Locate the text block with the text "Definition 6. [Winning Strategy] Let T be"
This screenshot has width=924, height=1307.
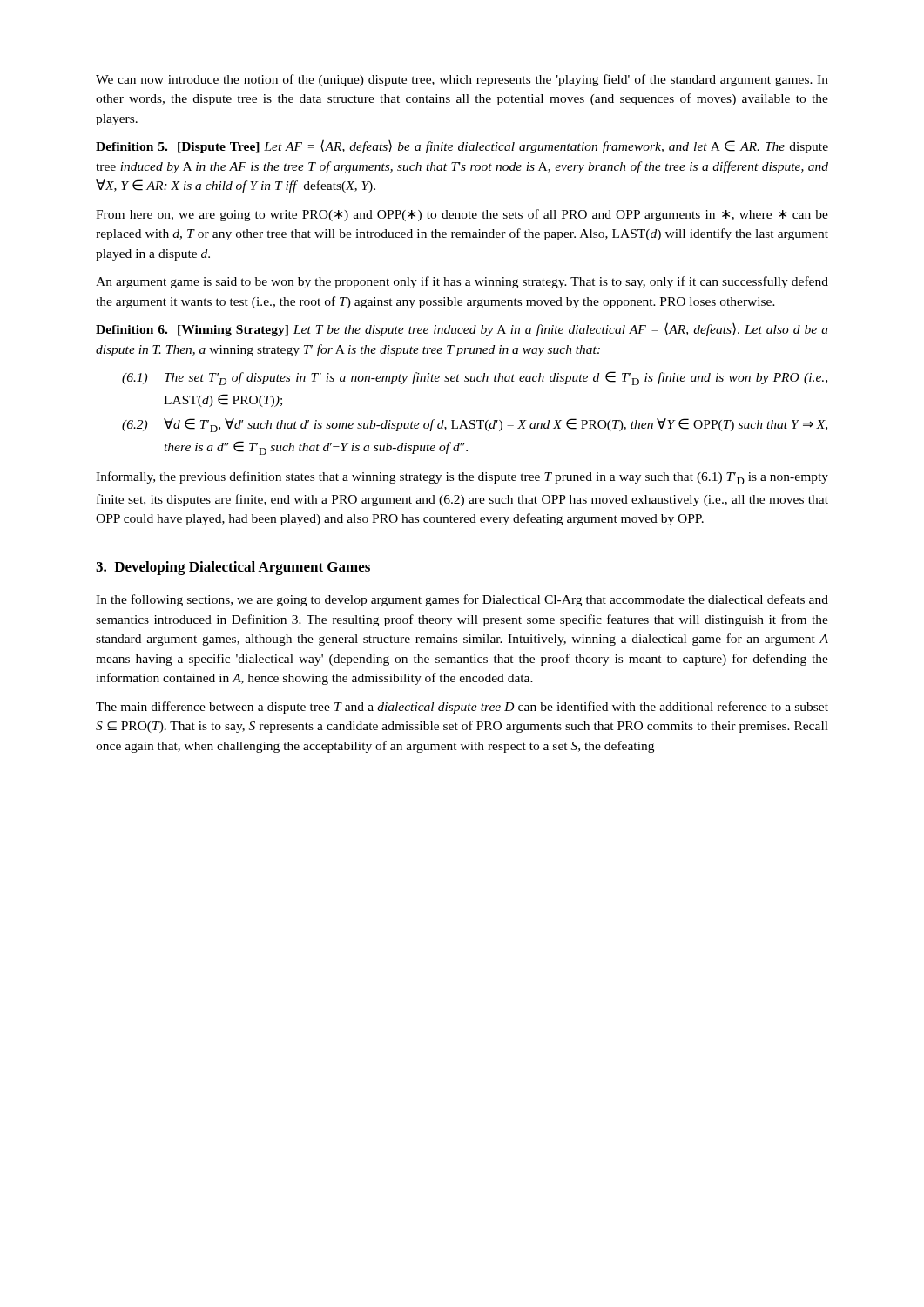[x=462, y=339]
